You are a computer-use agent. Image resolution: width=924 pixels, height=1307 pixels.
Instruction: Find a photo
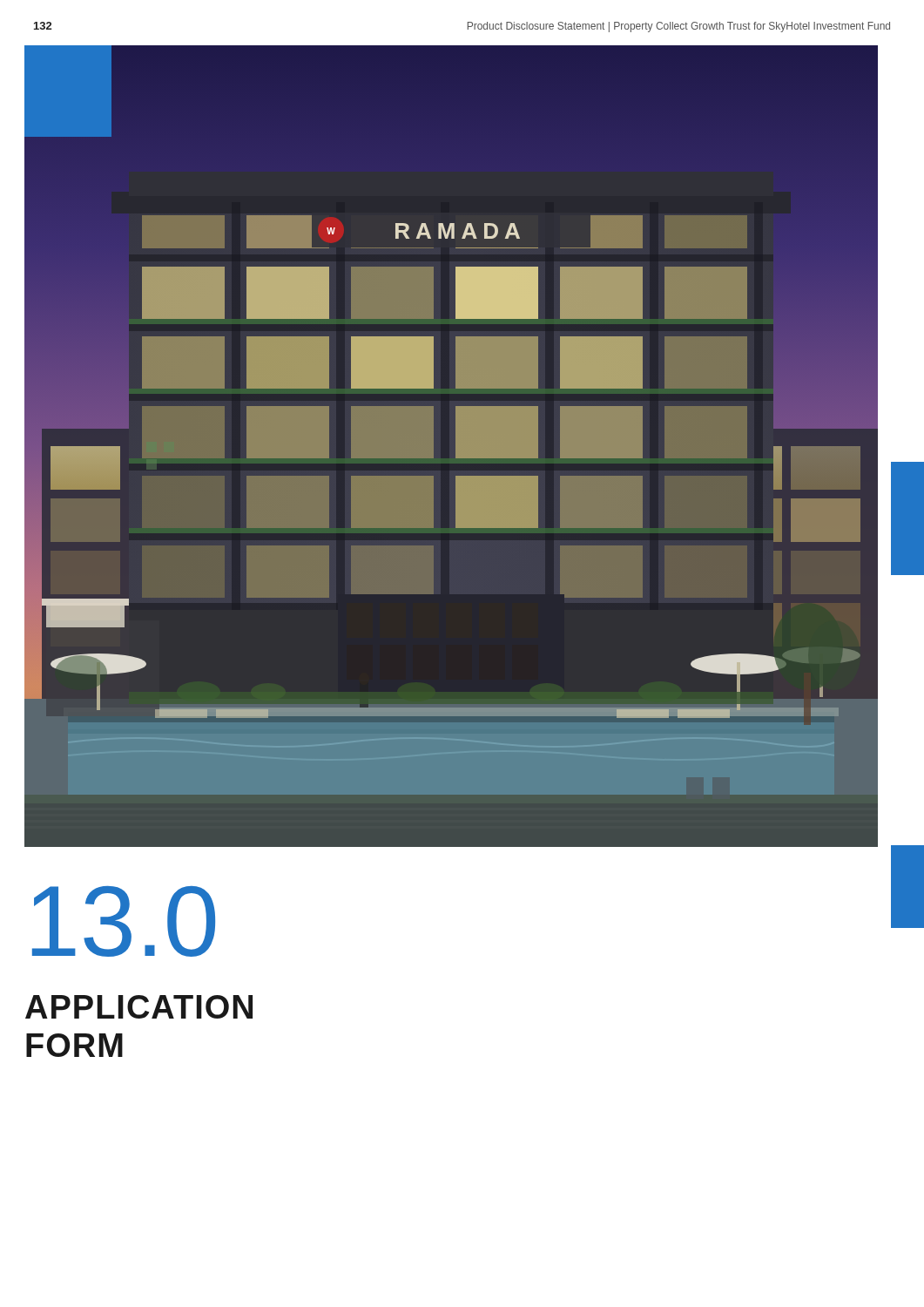point(451,446)
